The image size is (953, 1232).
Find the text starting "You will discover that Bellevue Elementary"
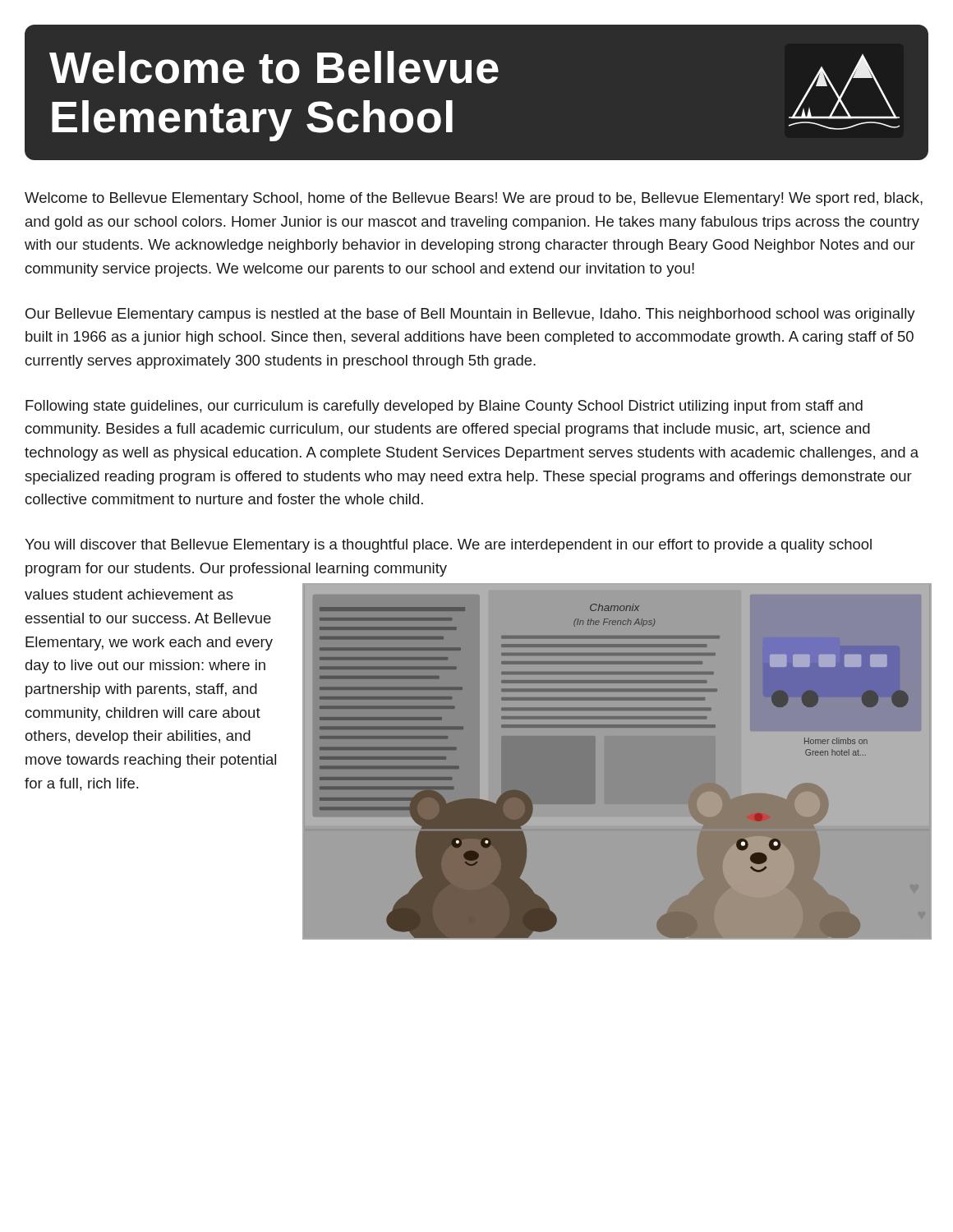coord(449,556)
